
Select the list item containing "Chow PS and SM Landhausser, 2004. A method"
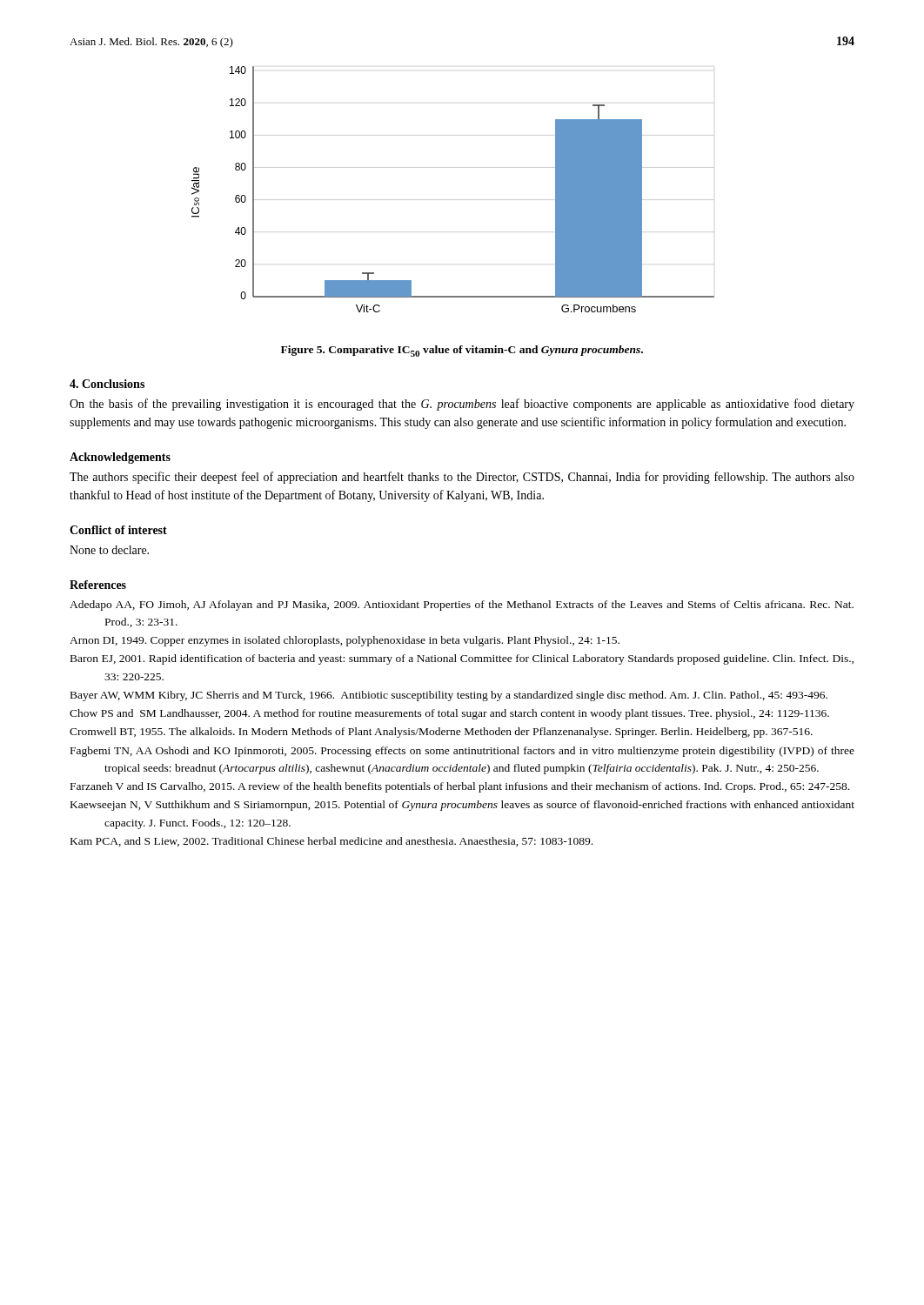pos(450,713)
